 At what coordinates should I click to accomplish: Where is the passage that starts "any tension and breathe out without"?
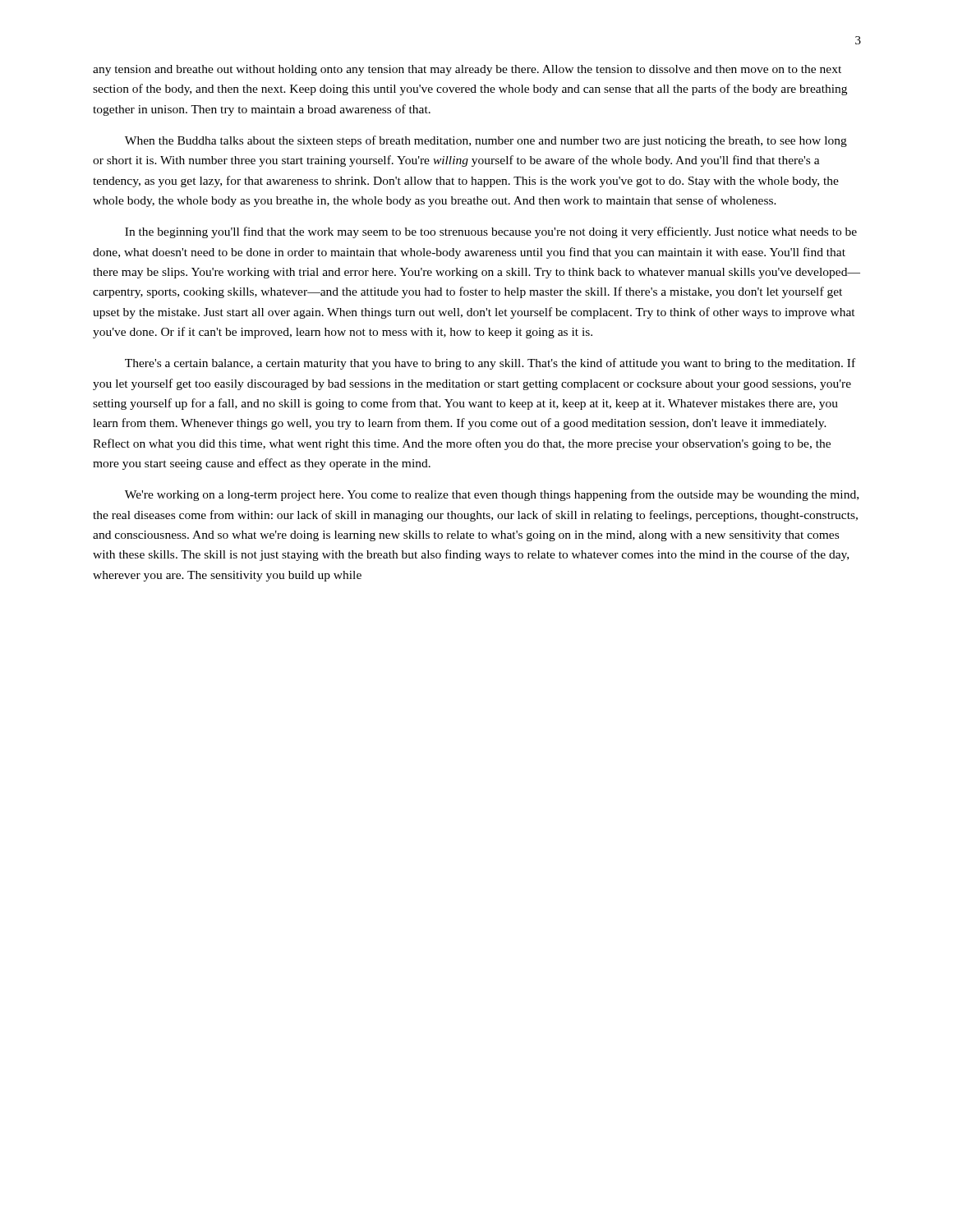click(x=470, y=89)
